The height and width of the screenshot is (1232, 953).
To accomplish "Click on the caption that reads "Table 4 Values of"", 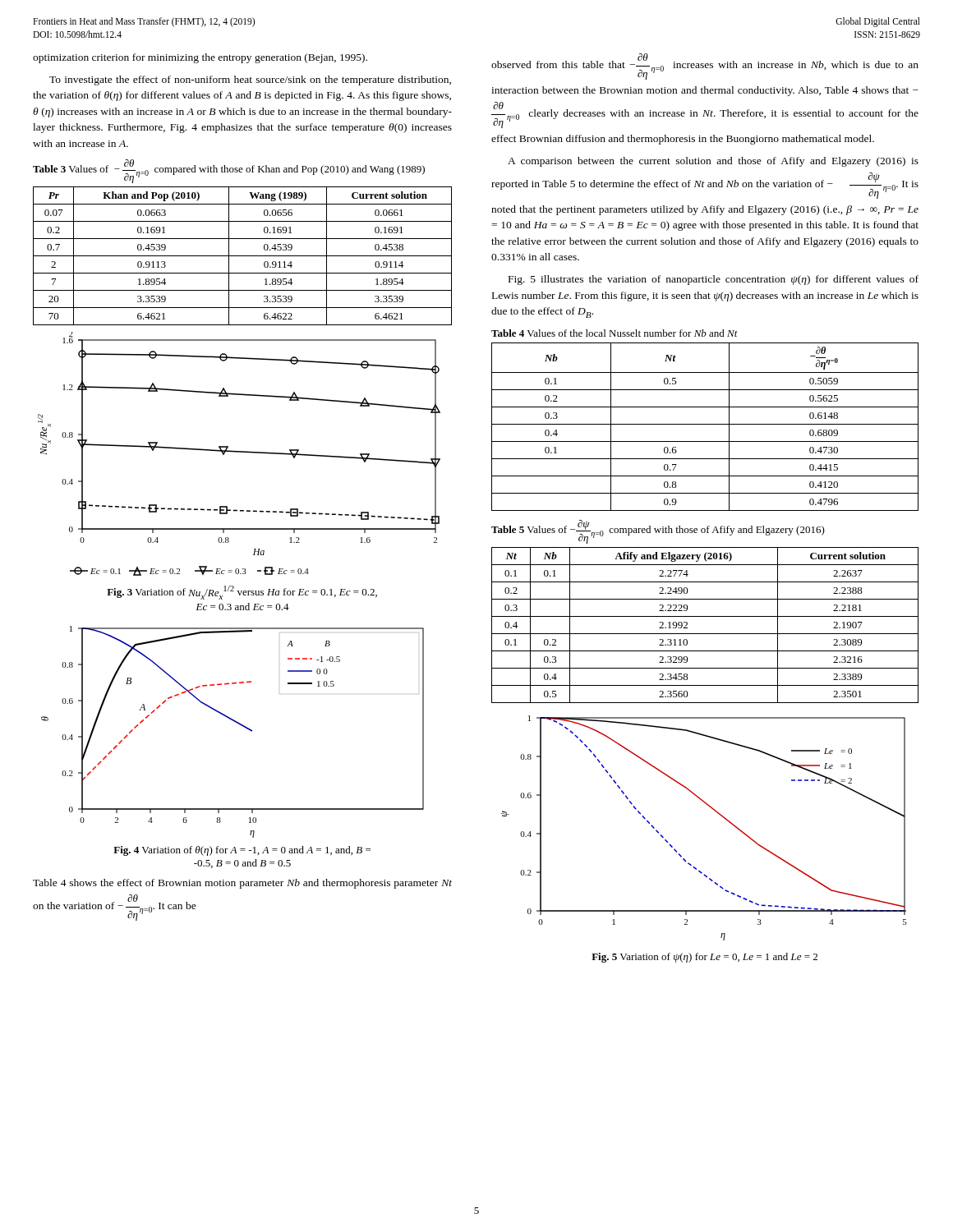I will click(614, 333).
